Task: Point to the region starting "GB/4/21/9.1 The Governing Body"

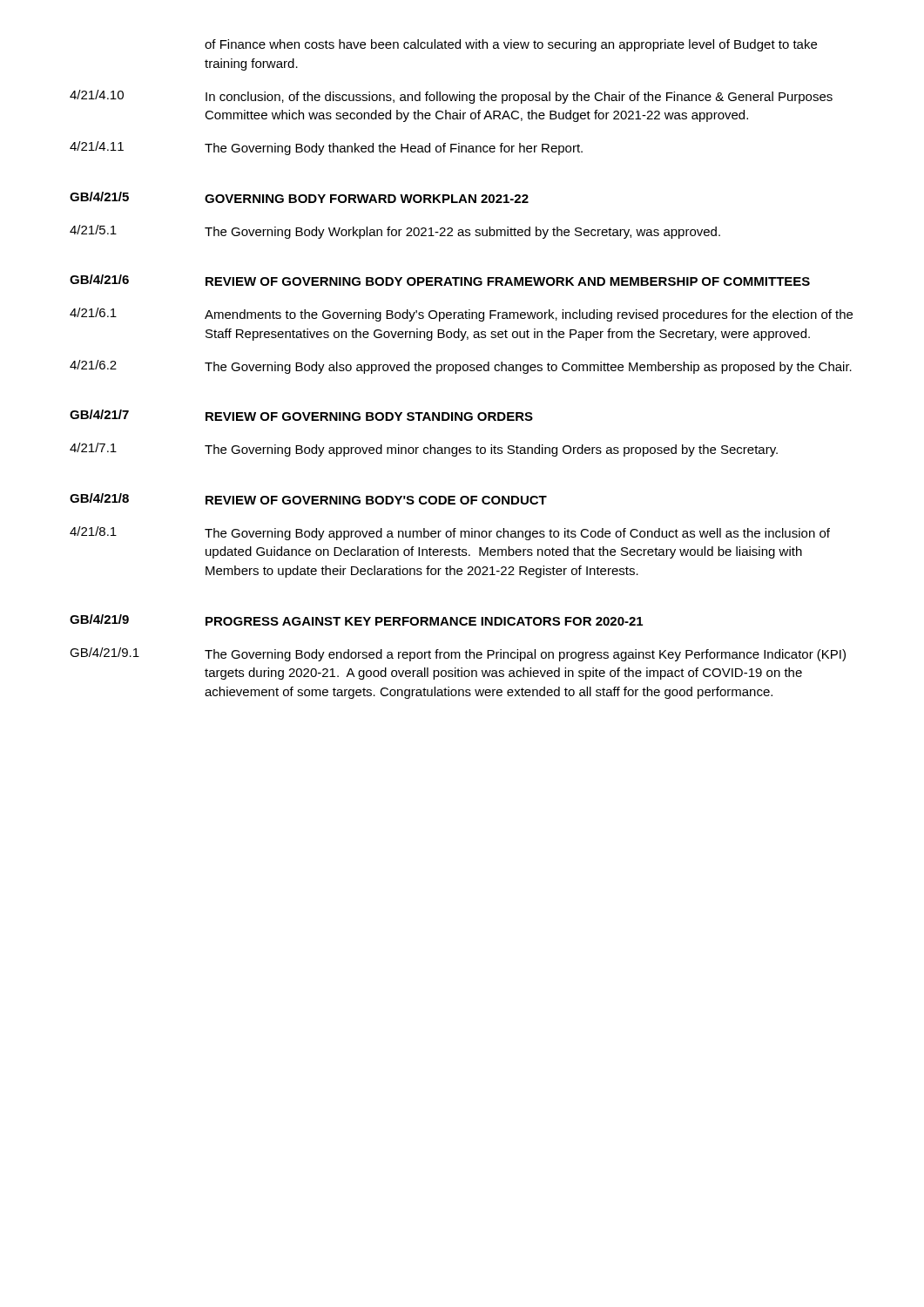Action: click(x=462, y=673)
